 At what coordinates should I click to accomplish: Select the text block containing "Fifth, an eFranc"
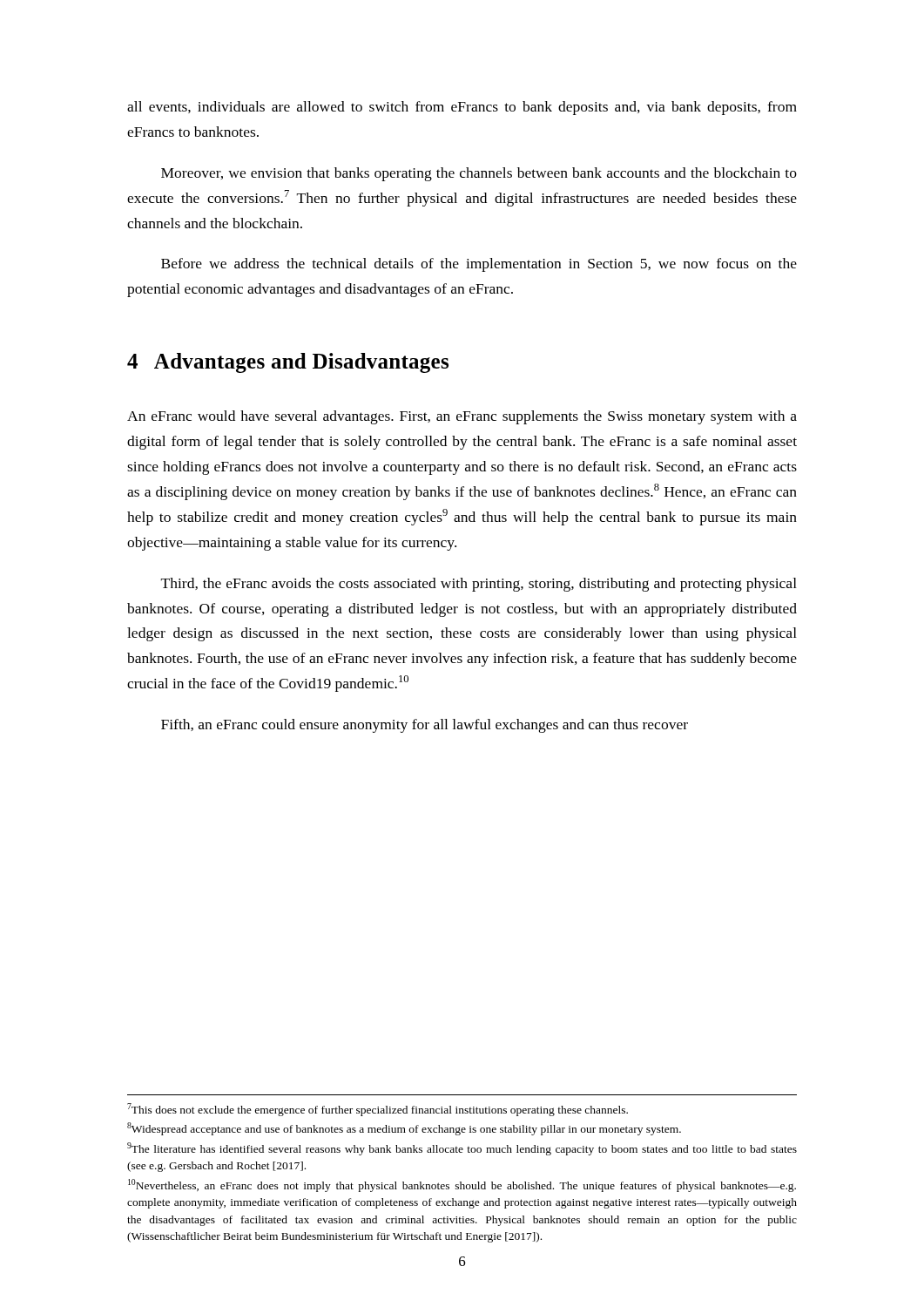(462, 724)
